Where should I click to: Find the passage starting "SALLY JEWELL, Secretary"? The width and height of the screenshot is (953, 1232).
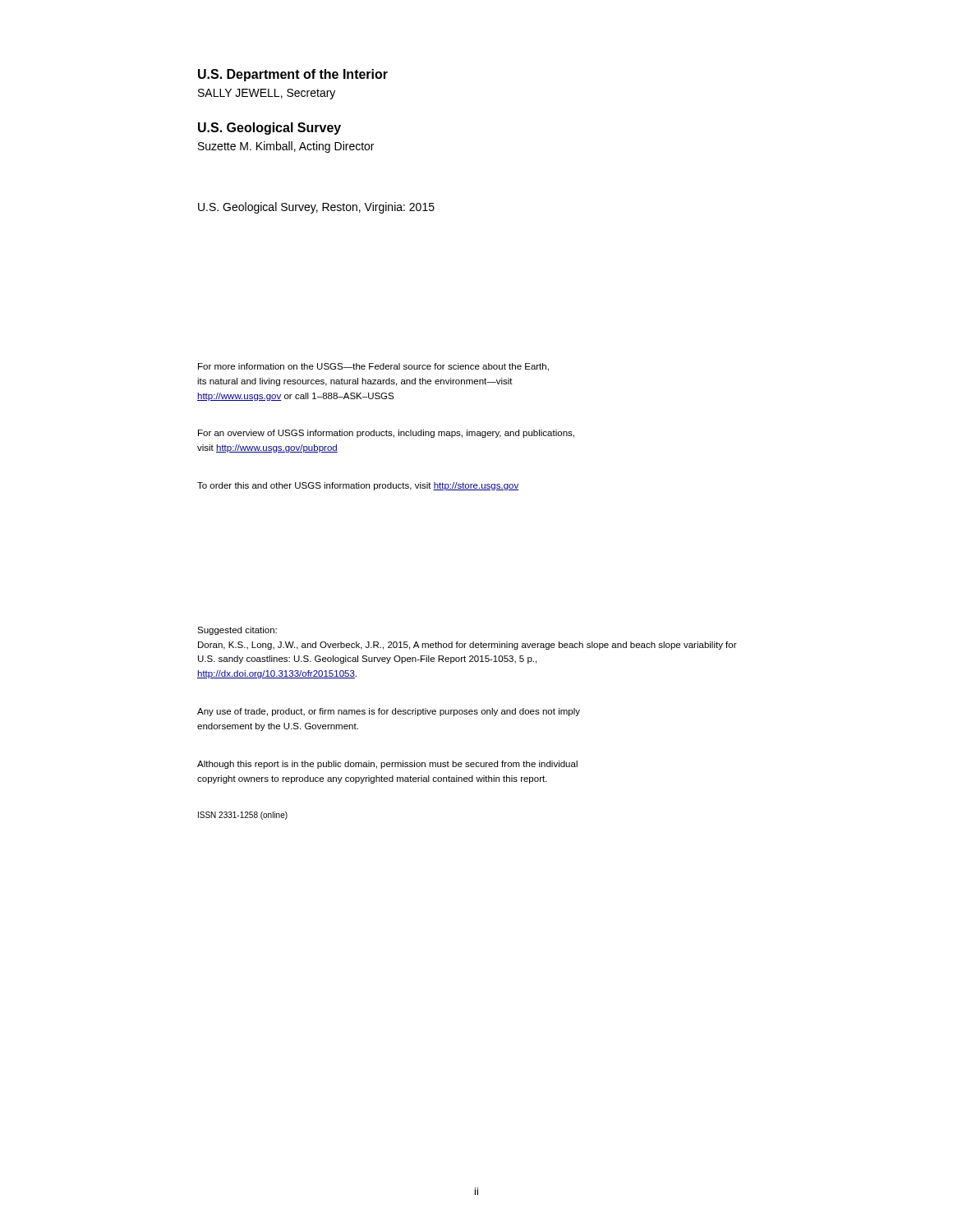tap(266, 92)
